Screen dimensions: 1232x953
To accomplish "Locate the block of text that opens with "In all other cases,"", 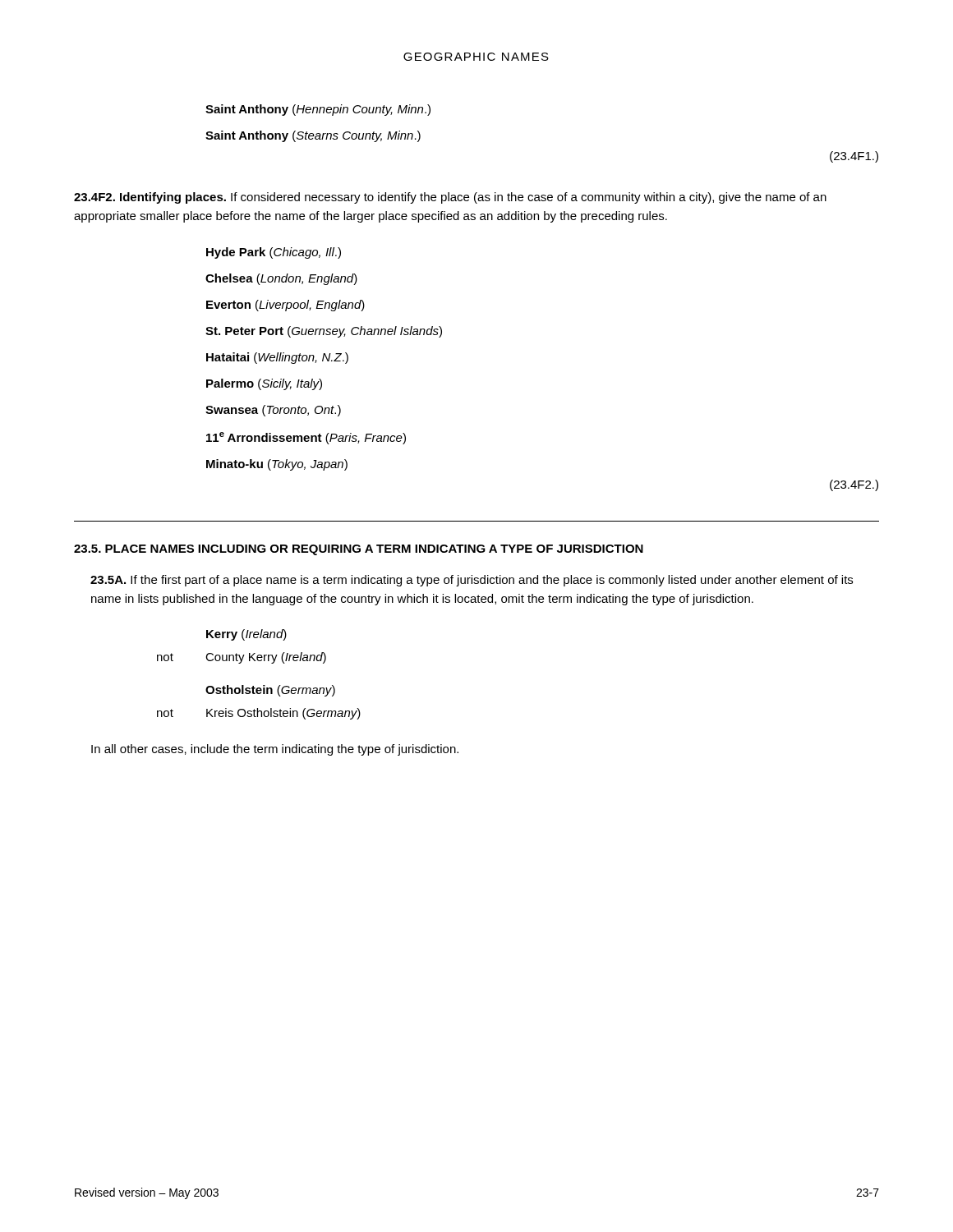I will 275,749.
